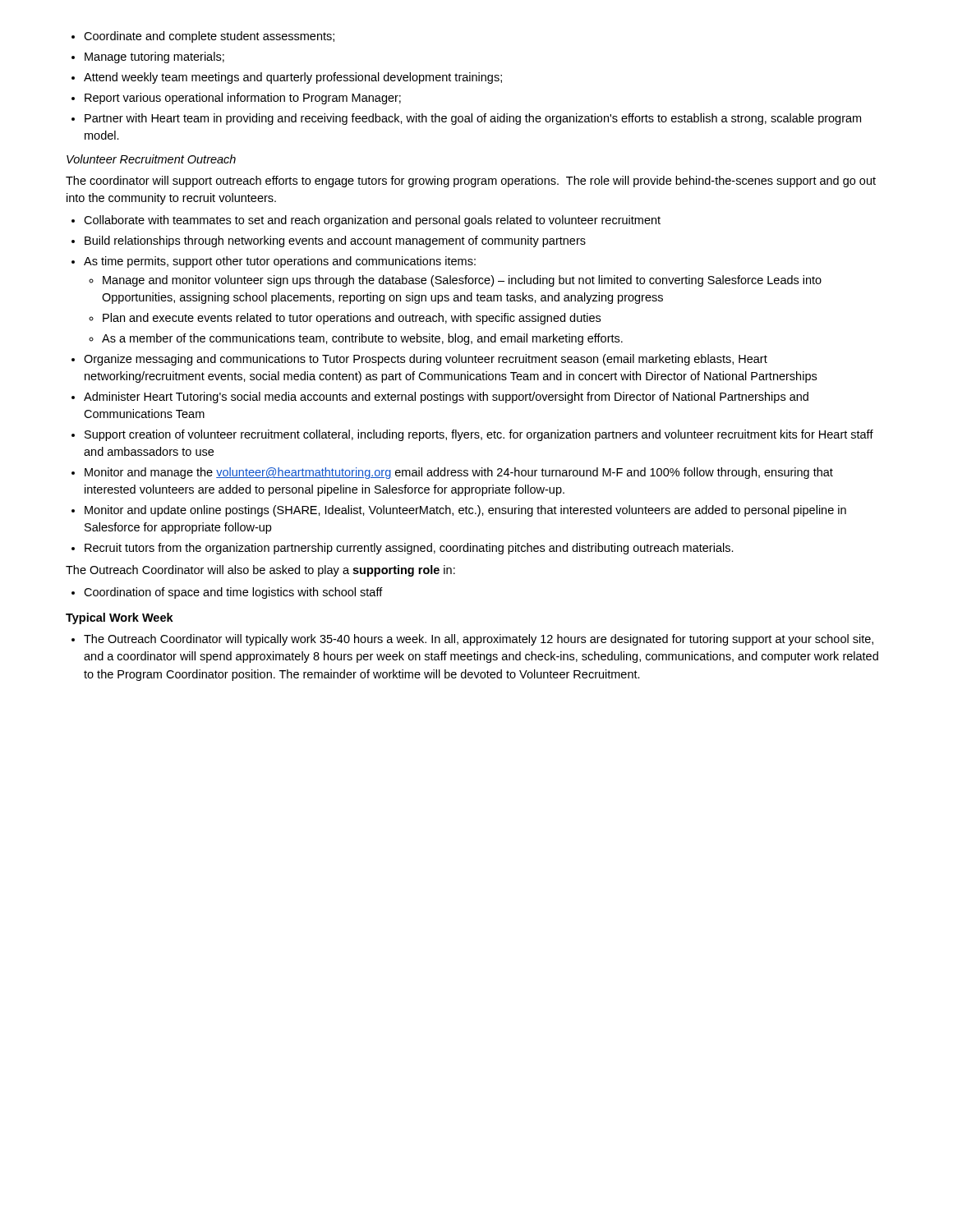953x1232 pixels.
Task: Find the block on this page that starts "Collaborate with teammates to set and reach"
Action: [x=476, y=385]
